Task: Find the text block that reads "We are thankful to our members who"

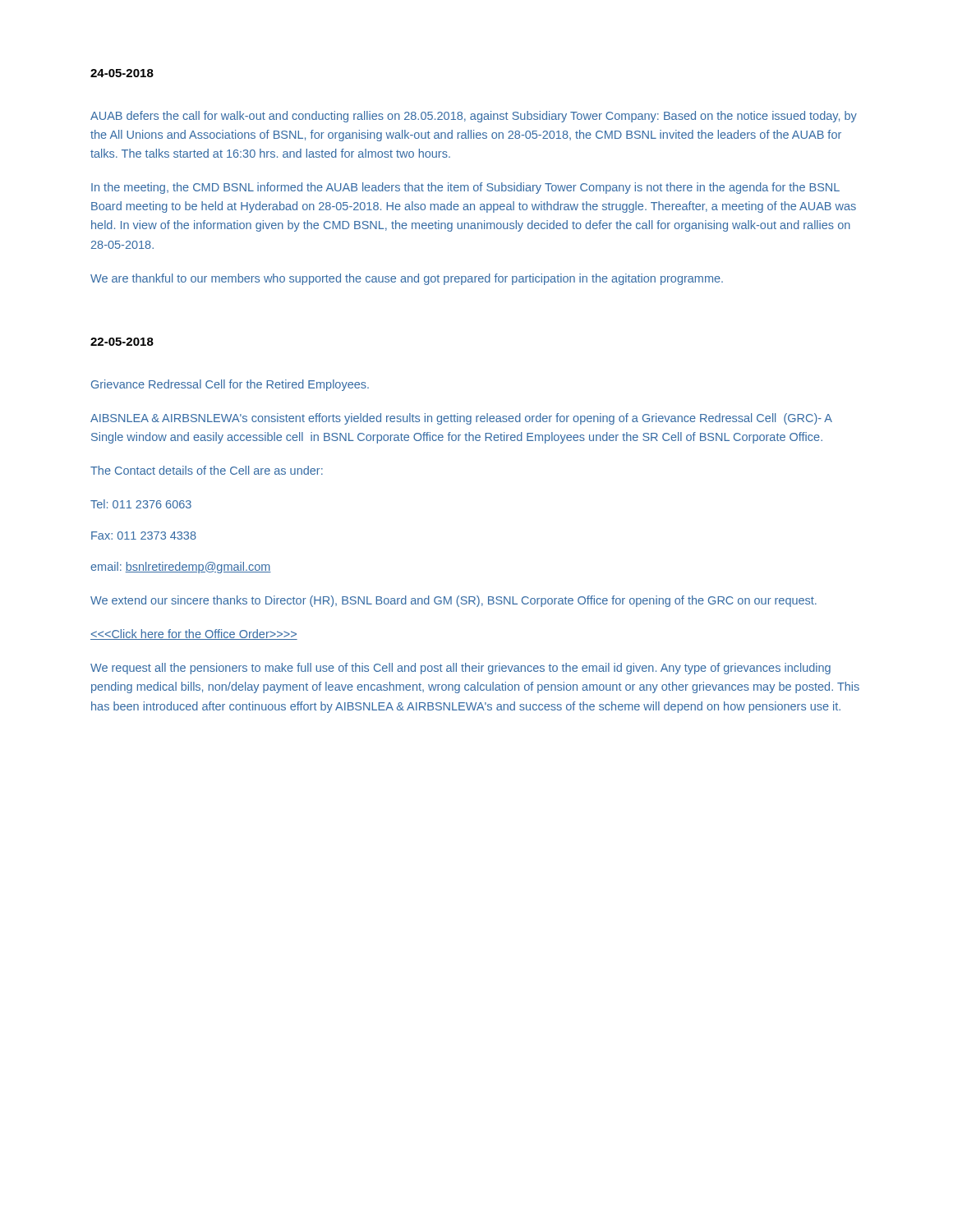Action: tap(476, 279)
